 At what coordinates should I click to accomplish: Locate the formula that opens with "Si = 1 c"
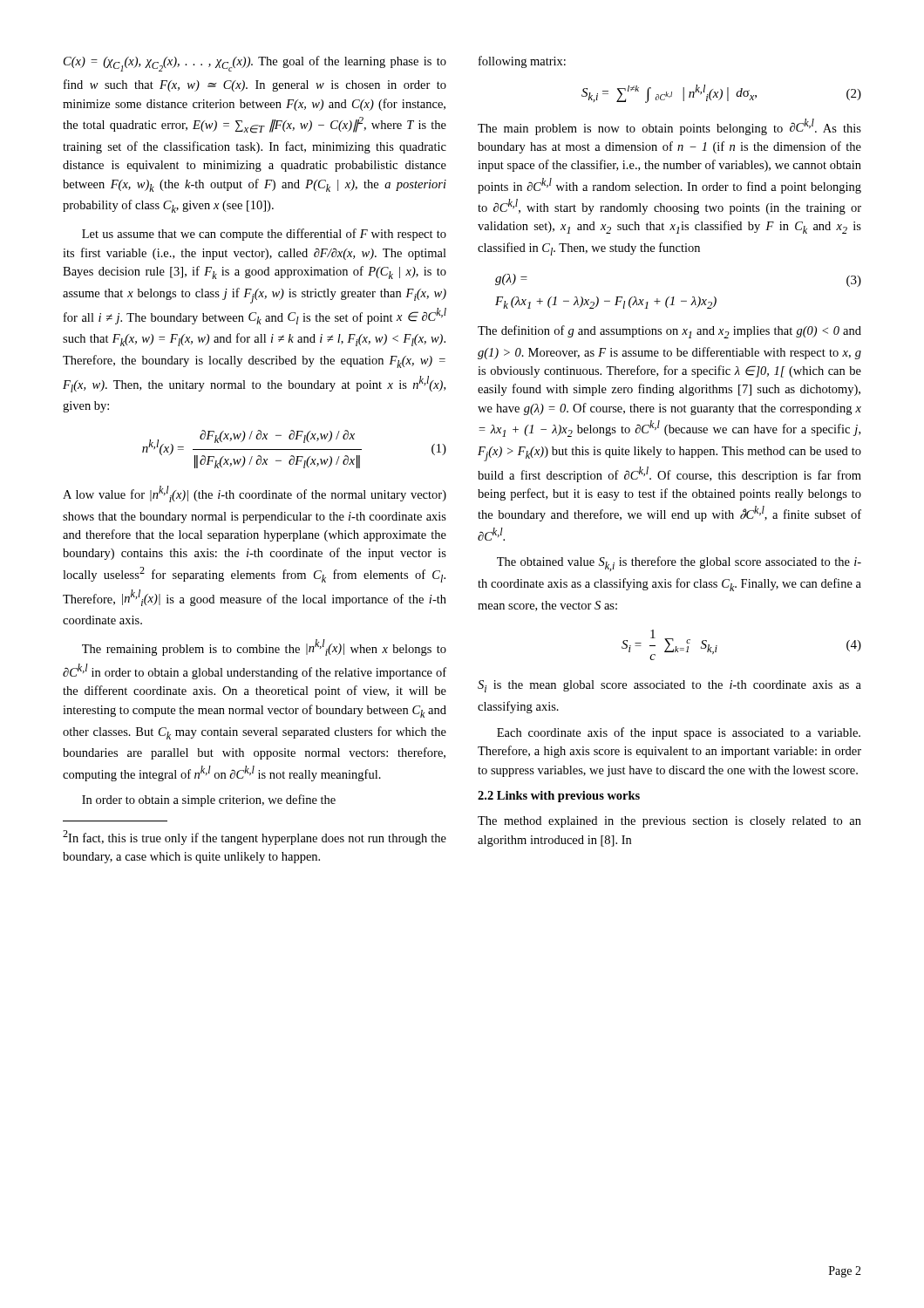pos(669,645)
